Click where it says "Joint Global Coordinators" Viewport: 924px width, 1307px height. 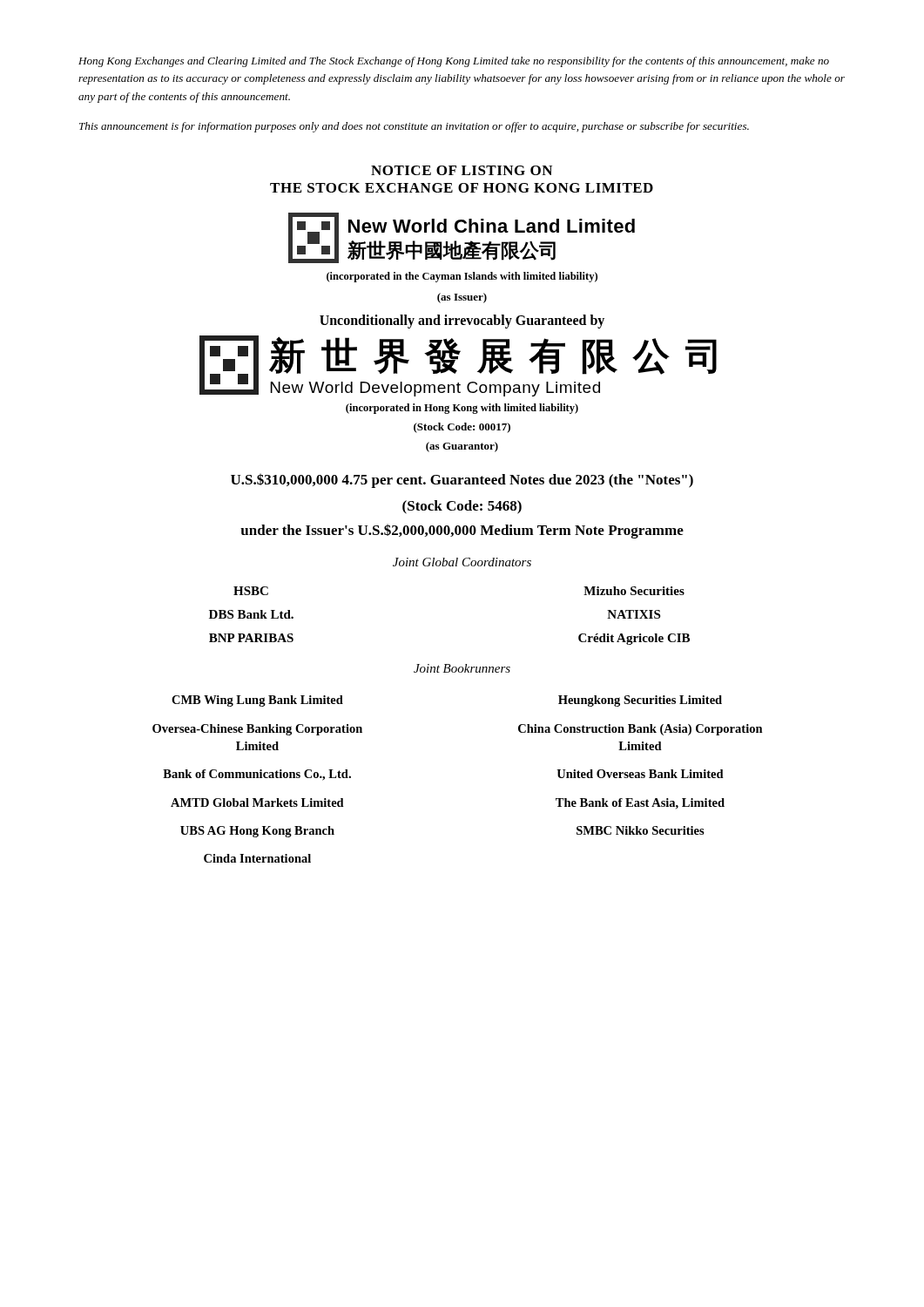point(462,562)
